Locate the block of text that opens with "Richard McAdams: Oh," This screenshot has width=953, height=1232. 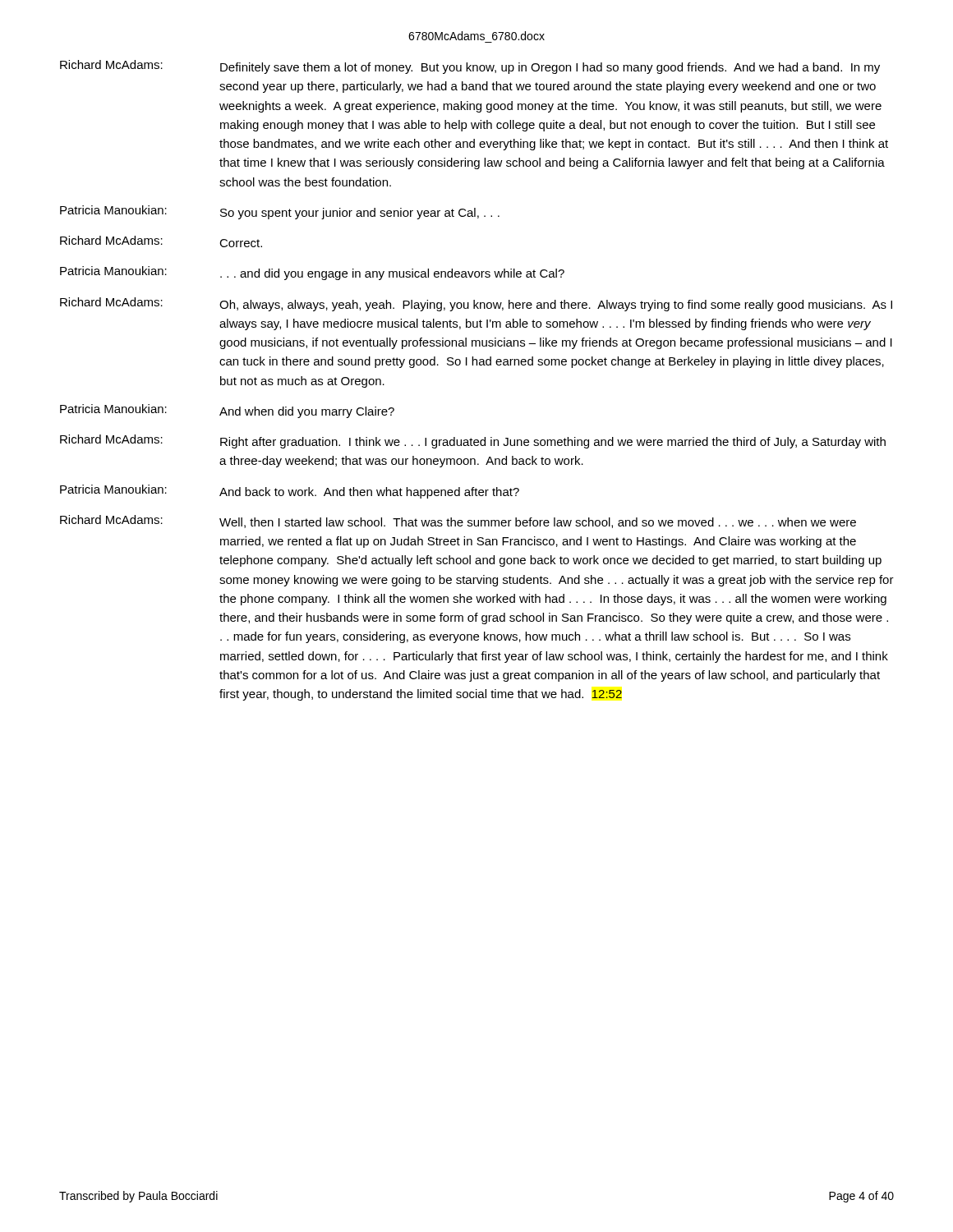click(x=476, y=342)
